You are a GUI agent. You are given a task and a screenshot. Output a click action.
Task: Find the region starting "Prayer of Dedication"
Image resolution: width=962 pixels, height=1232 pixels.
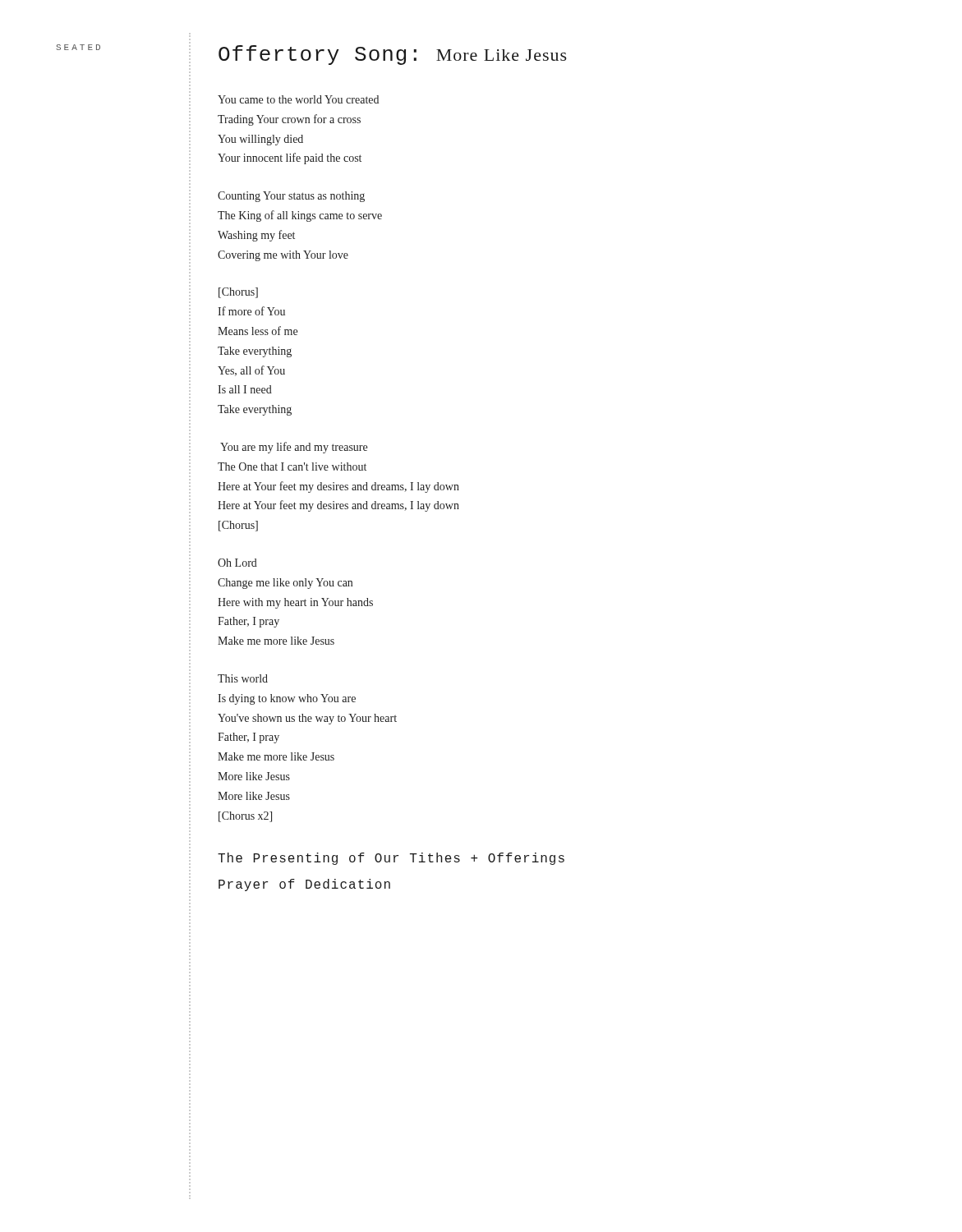click(x=305, y=886)
